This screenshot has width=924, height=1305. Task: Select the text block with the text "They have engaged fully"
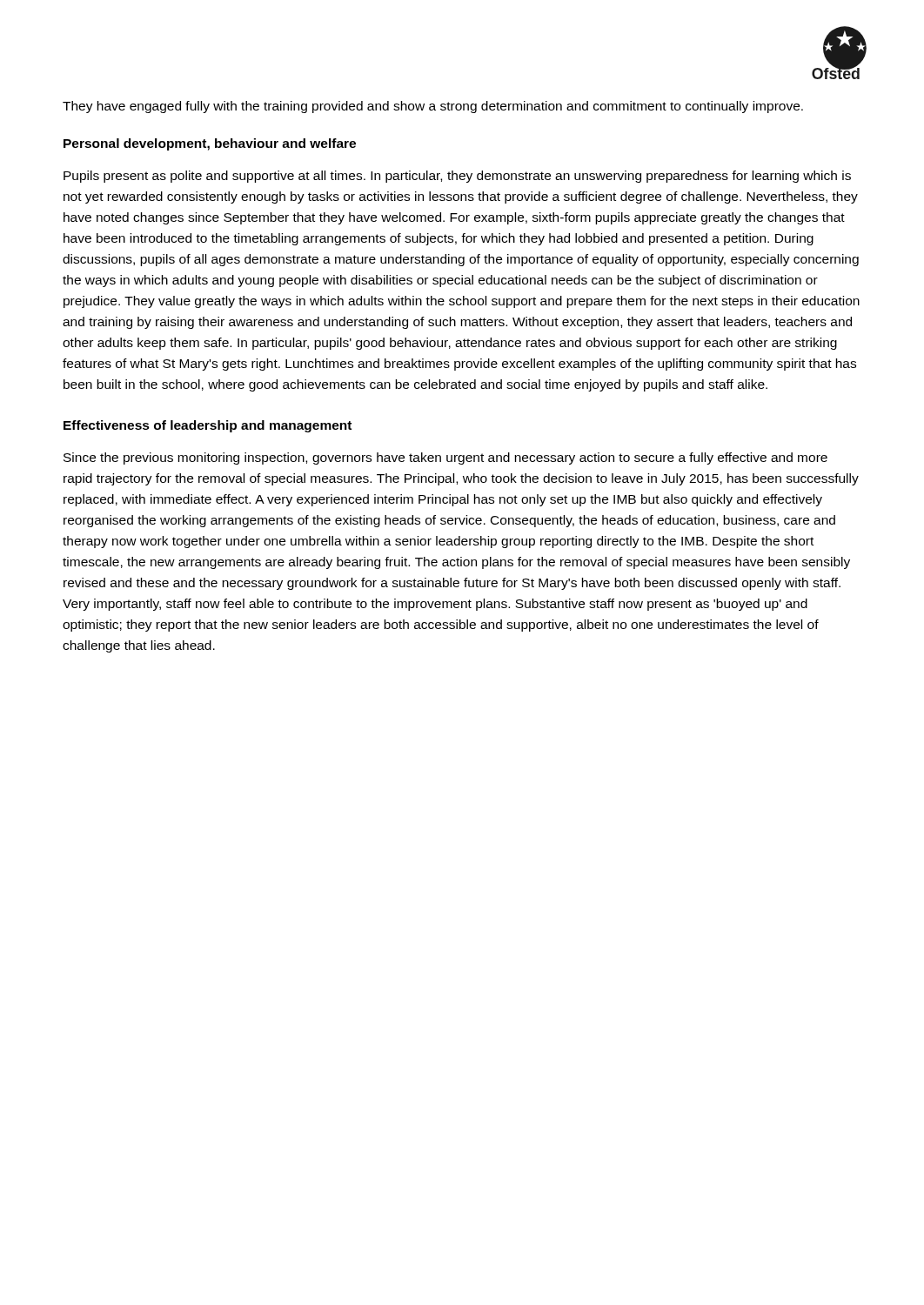click(433, 106)
